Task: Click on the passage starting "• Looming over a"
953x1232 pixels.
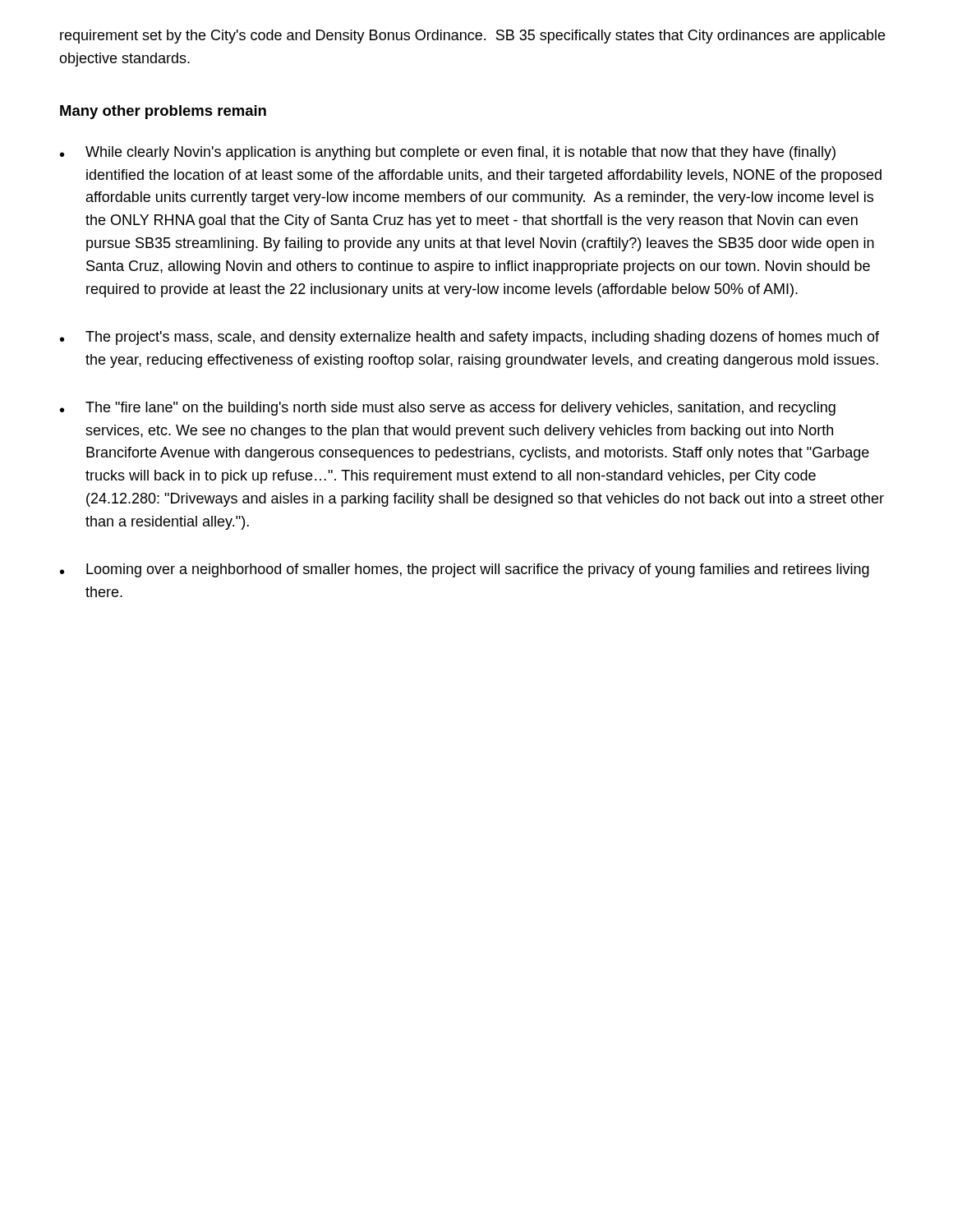Action: click(x=476, y=581)
